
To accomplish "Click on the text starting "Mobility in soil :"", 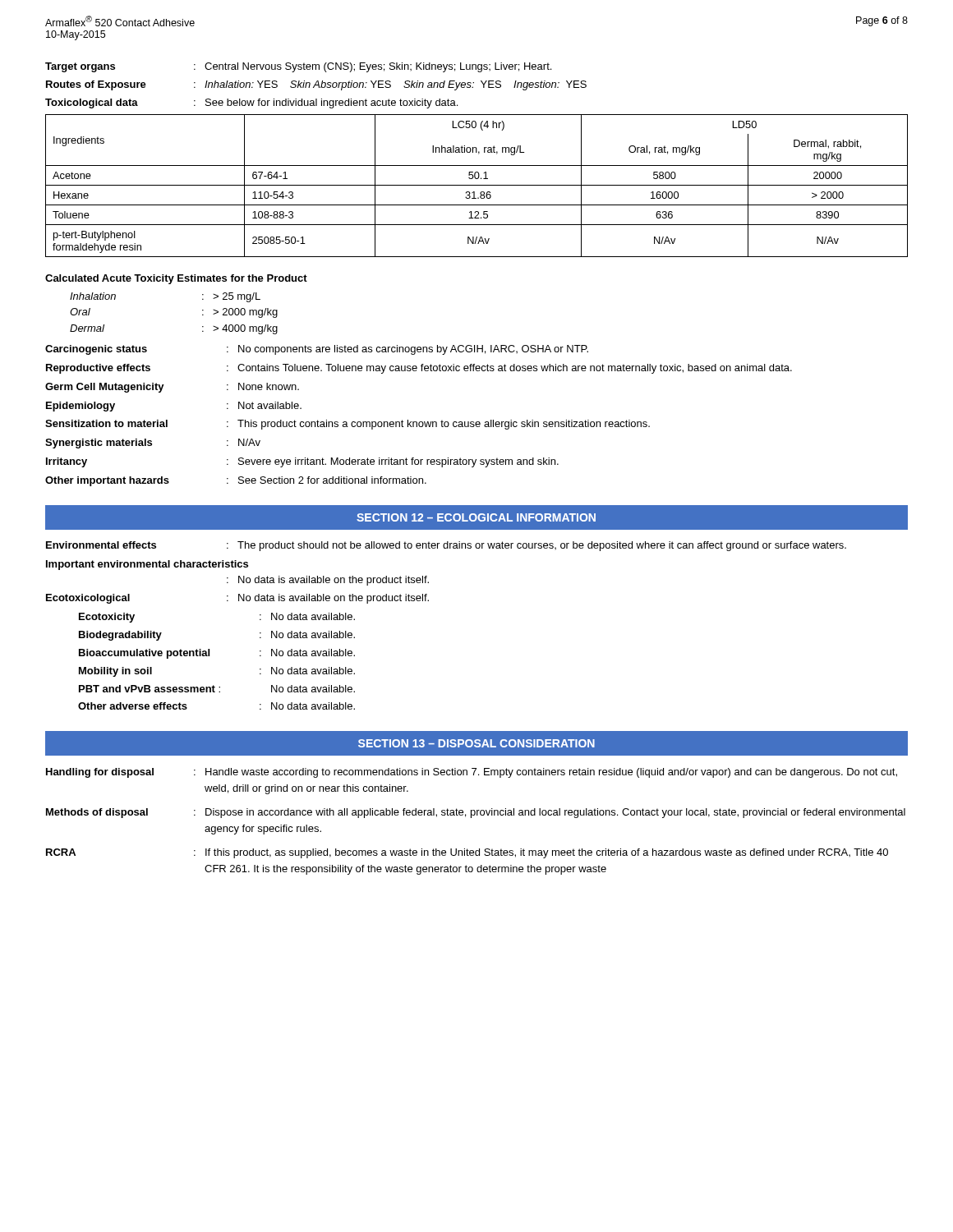I will click(111, 671).
